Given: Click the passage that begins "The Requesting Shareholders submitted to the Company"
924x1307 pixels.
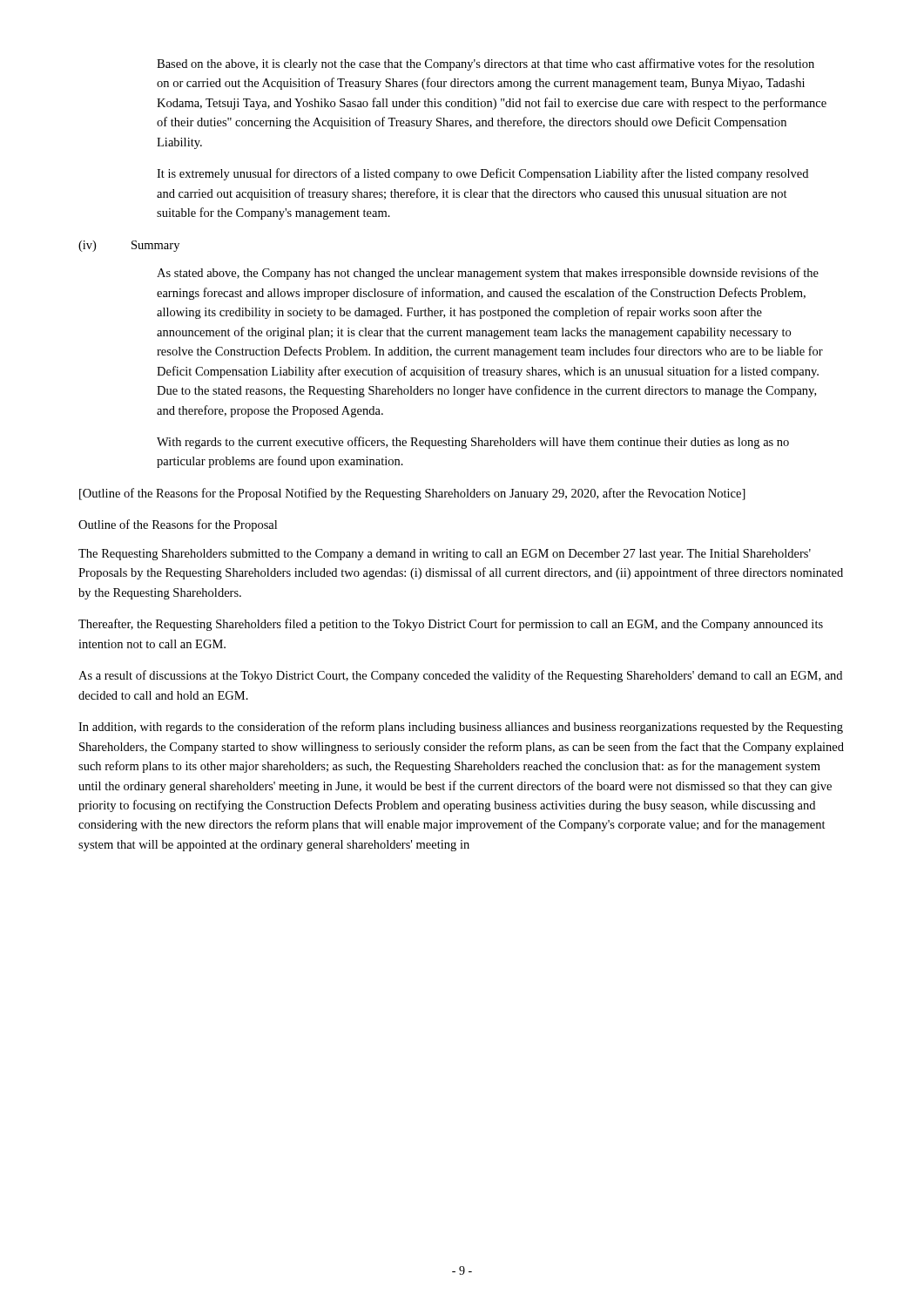Looking at the screenshot, I should pos(461,573).
